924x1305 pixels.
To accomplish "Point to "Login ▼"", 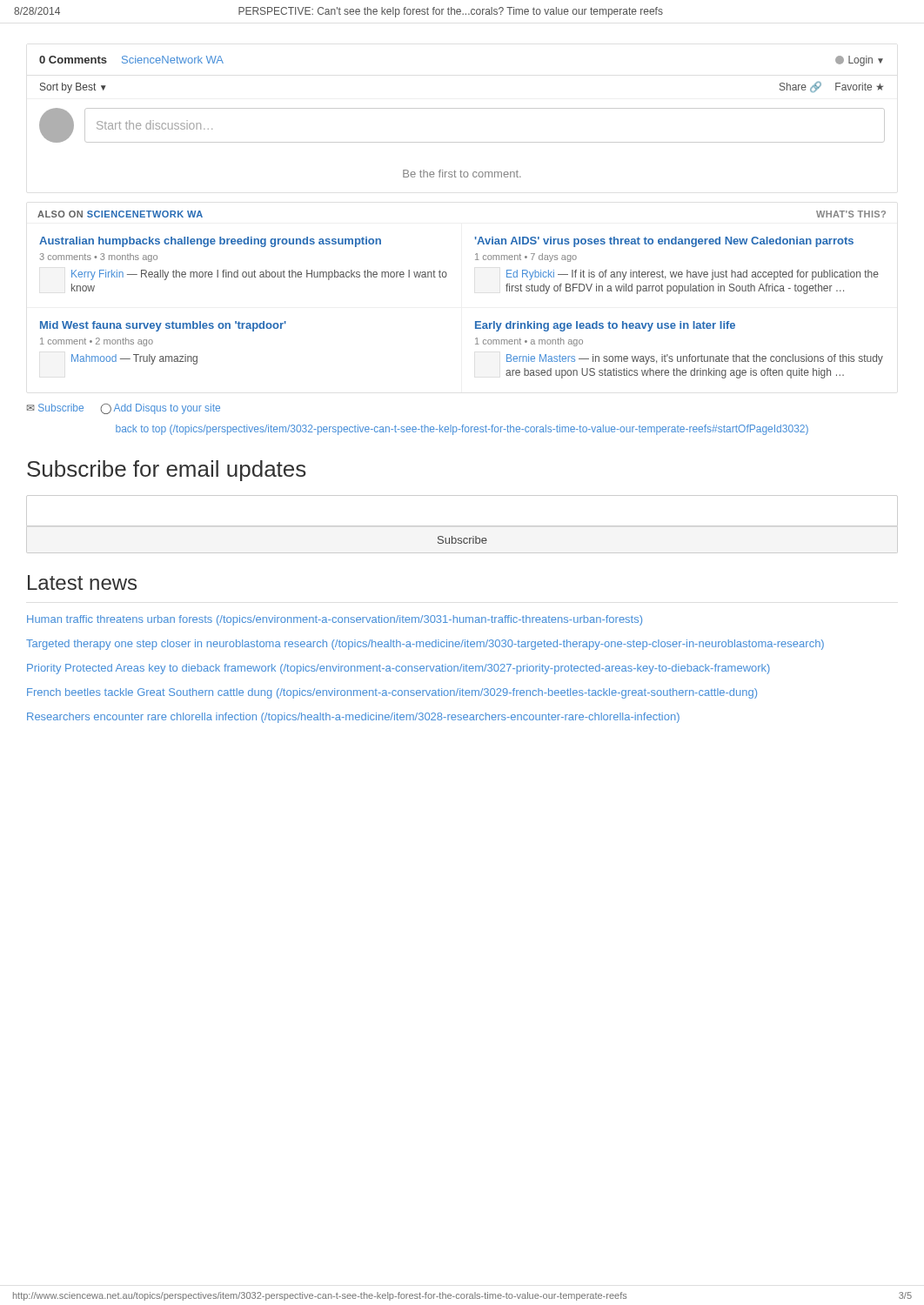I will (x=860, y=60).
